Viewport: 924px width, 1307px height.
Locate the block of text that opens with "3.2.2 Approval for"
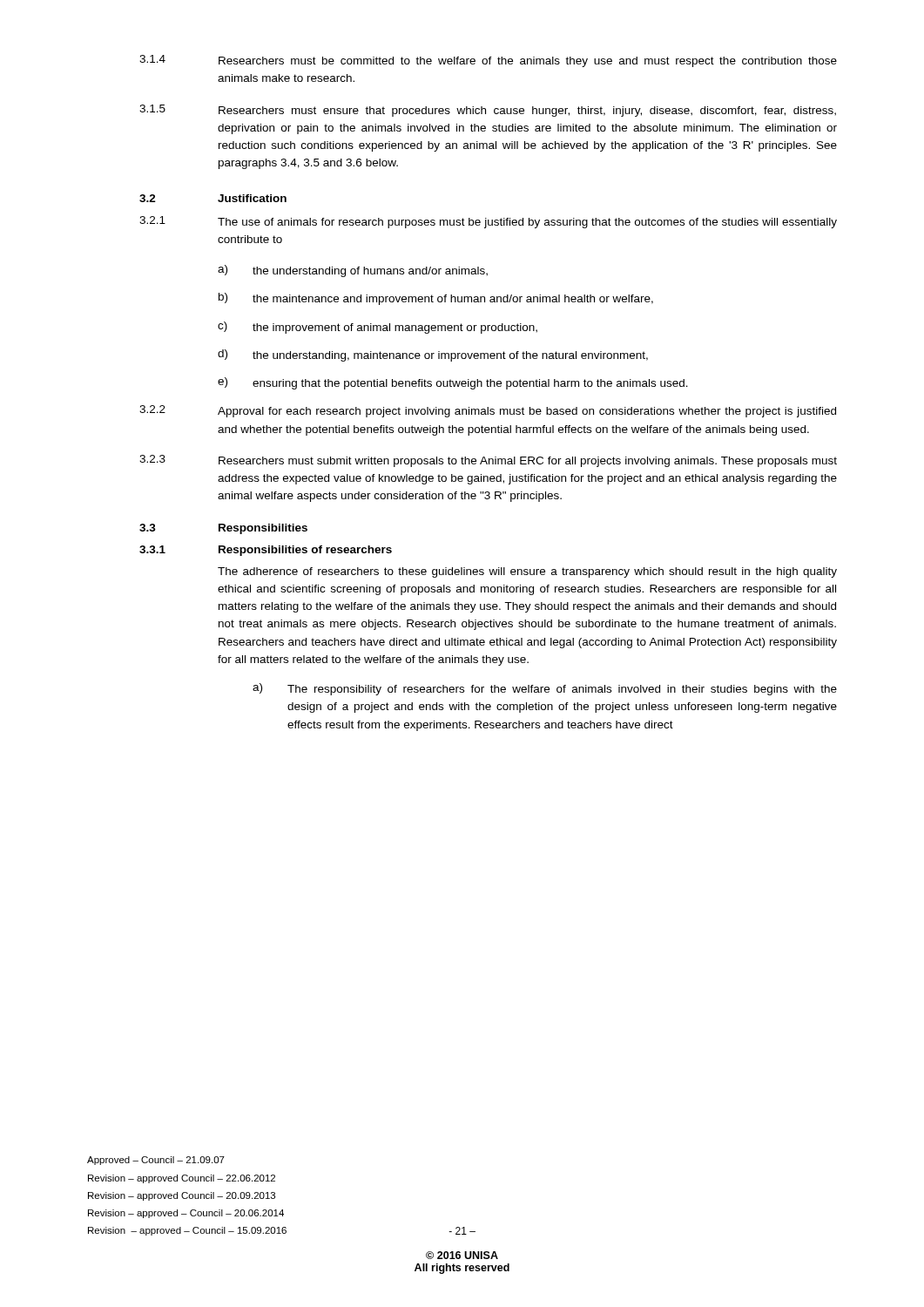pos(488,420)
